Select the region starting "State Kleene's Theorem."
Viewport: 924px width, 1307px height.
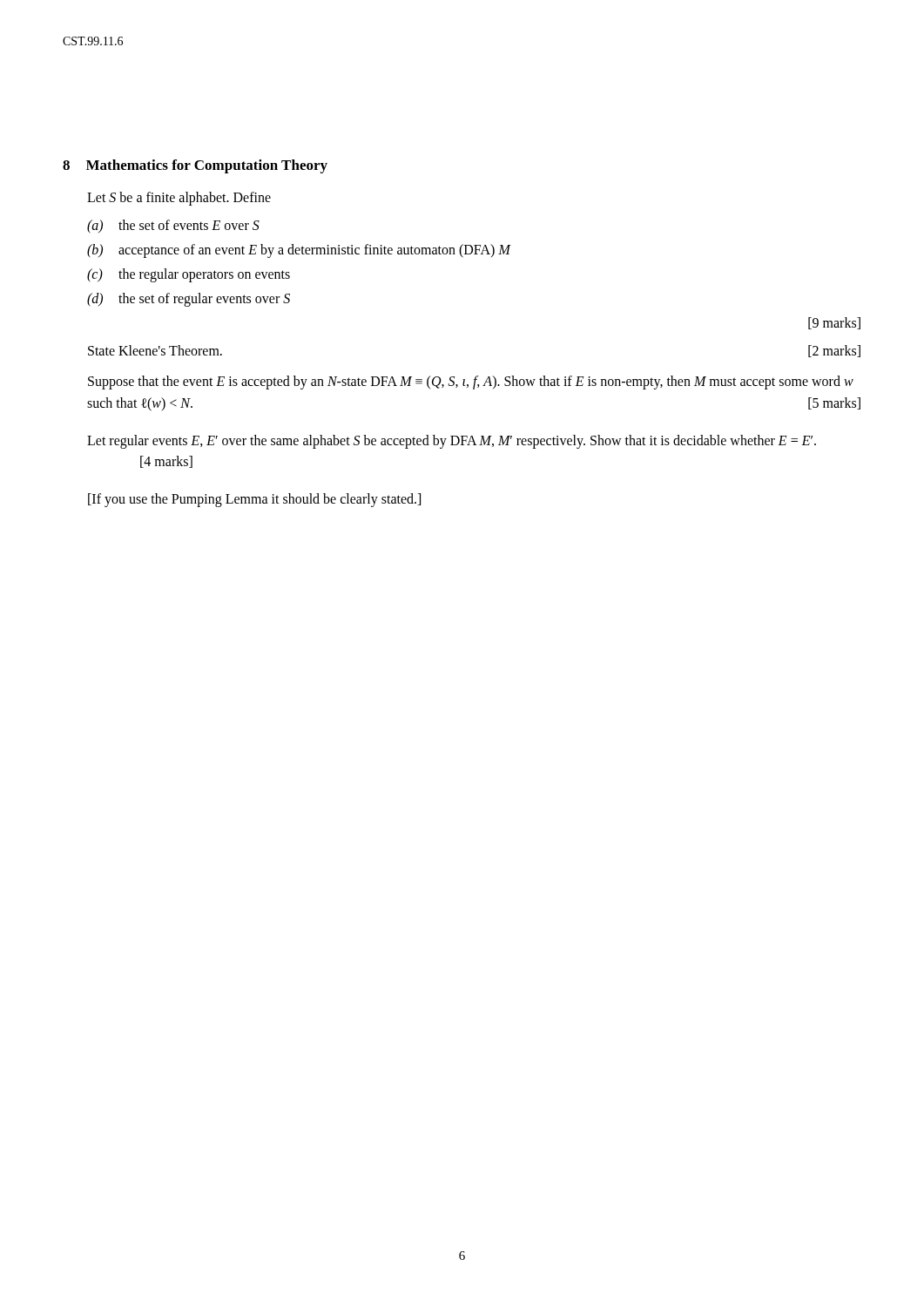pyautogui.click(x=155, y=351)
